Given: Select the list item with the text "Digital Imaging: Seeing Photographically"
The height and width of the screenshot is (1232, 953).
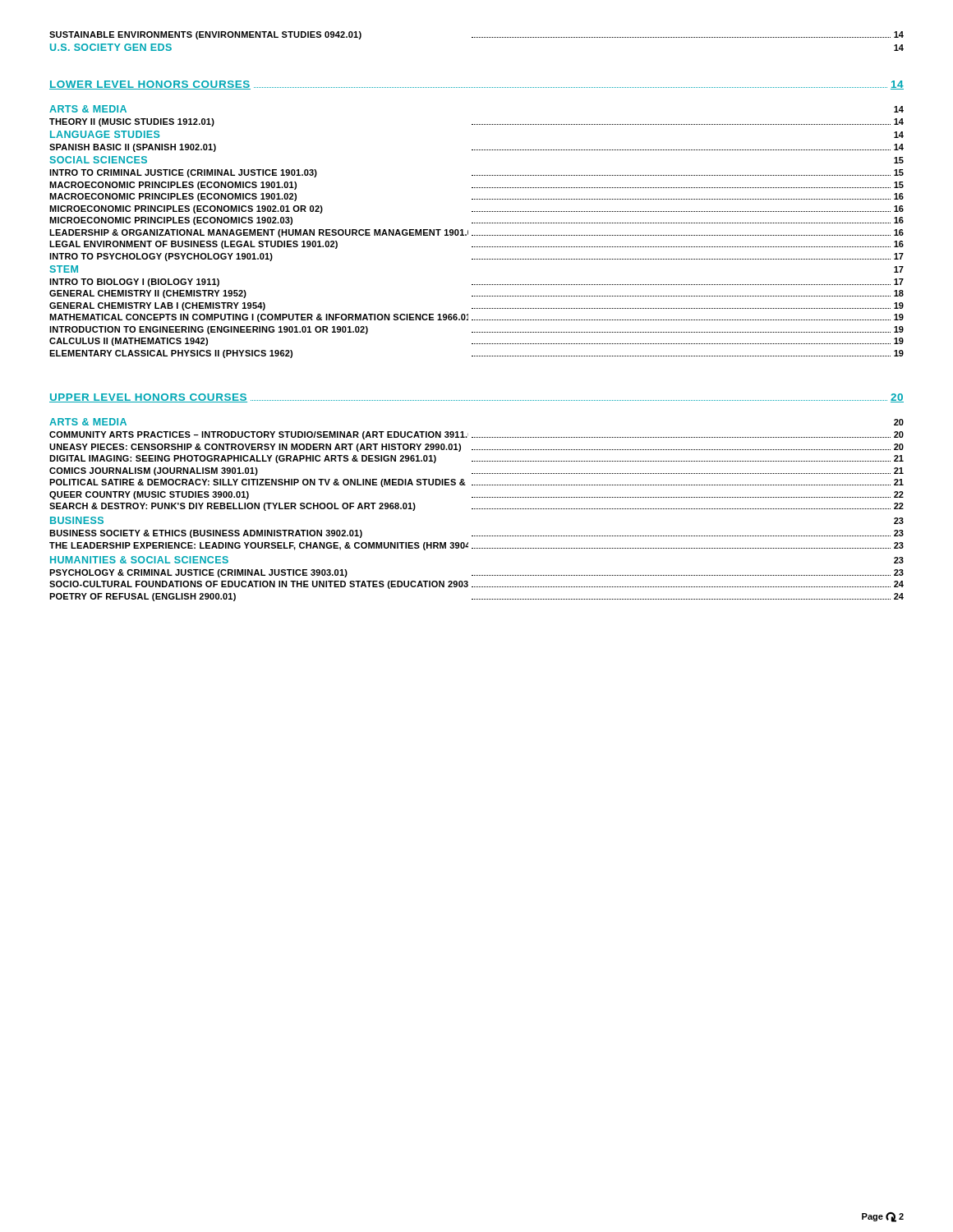Looking at the screenshot, I should click(x=476, y=458).
